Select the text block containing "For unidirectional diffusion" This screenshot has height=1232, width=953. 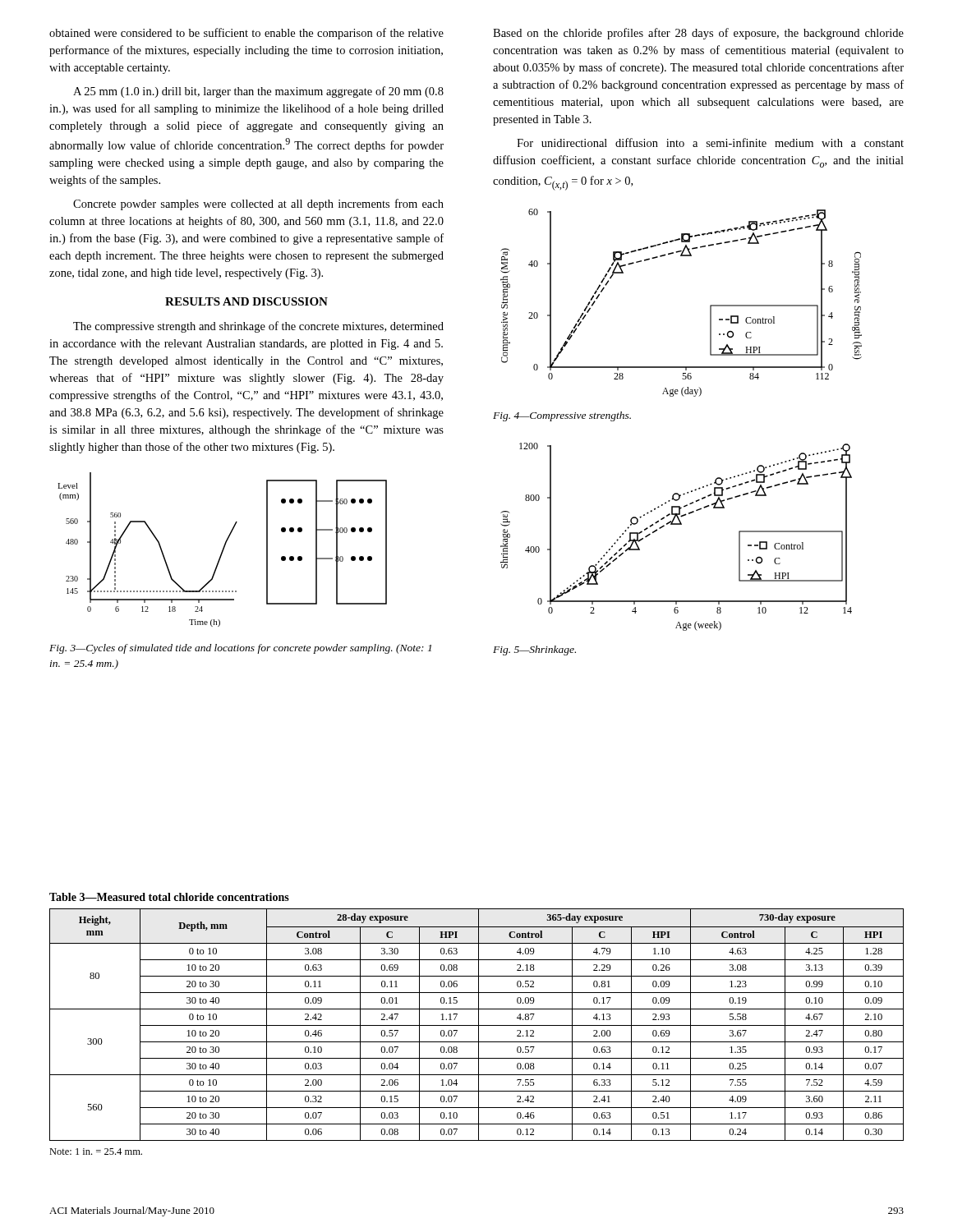click(698, 163)
